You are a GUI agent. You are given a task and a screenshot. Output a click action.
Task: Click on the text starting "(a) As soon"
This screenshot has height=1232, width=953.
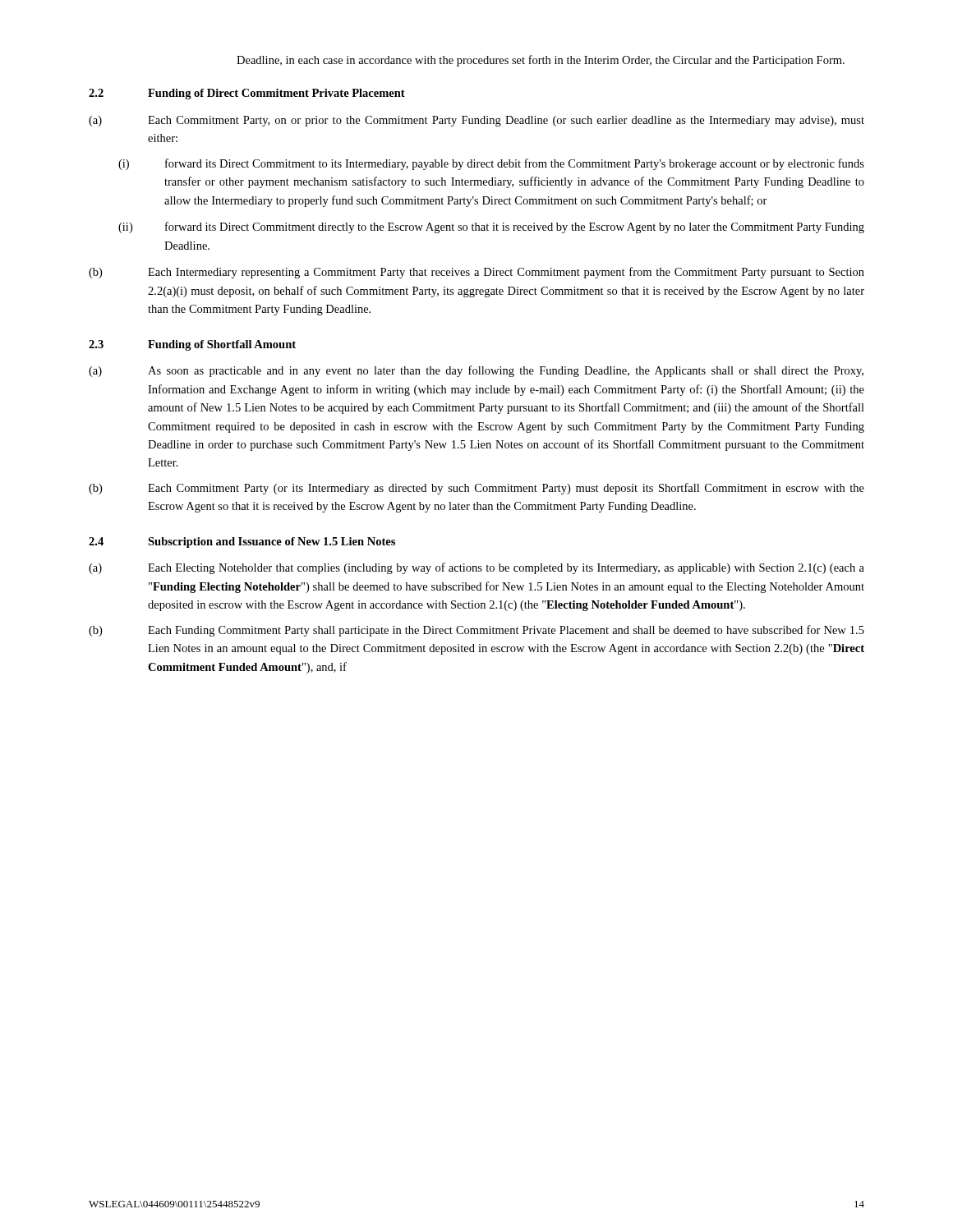(x=476, y=417)
